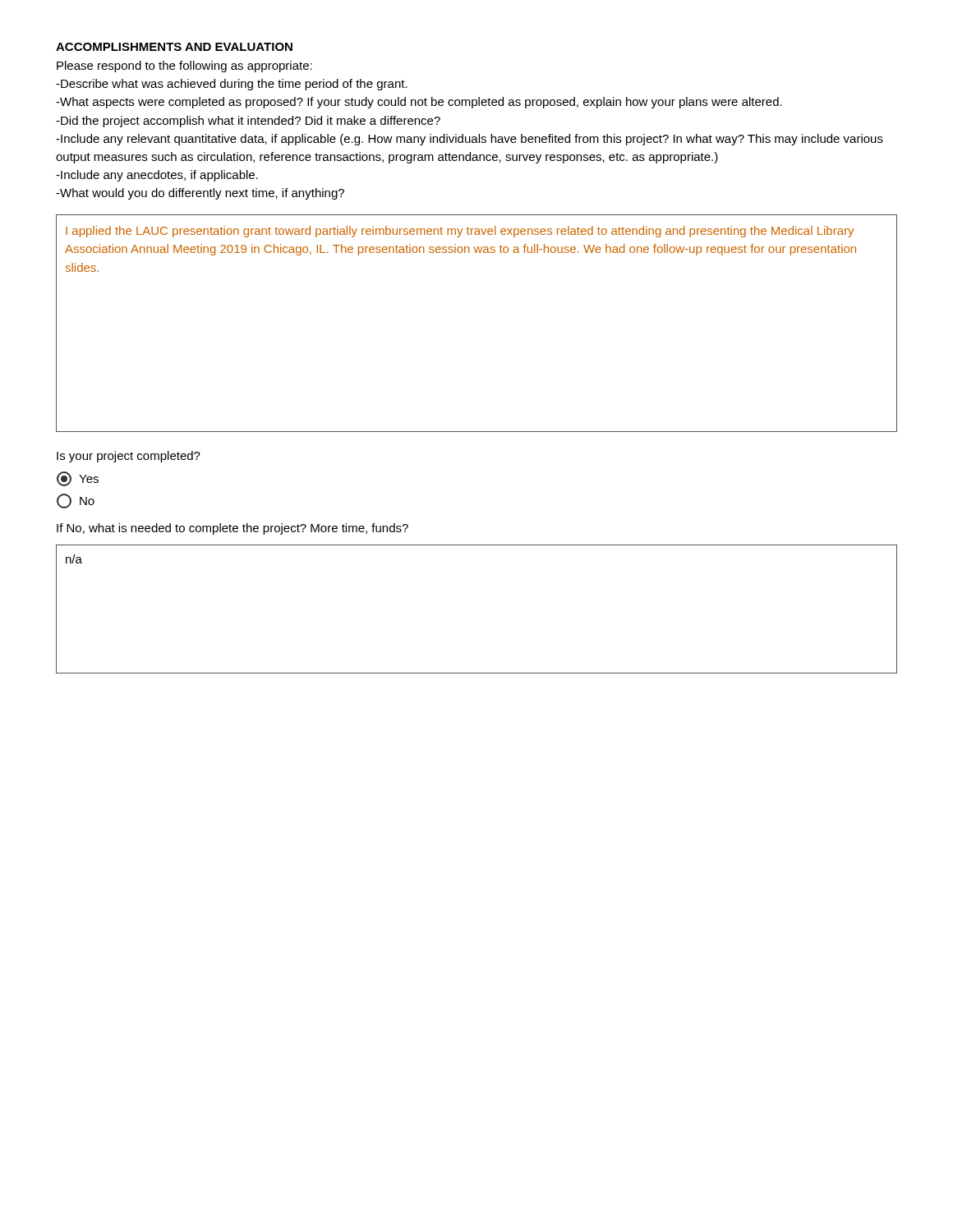
Task: Select the text block with the text "If No, what is"
Action: coord(232,527)
